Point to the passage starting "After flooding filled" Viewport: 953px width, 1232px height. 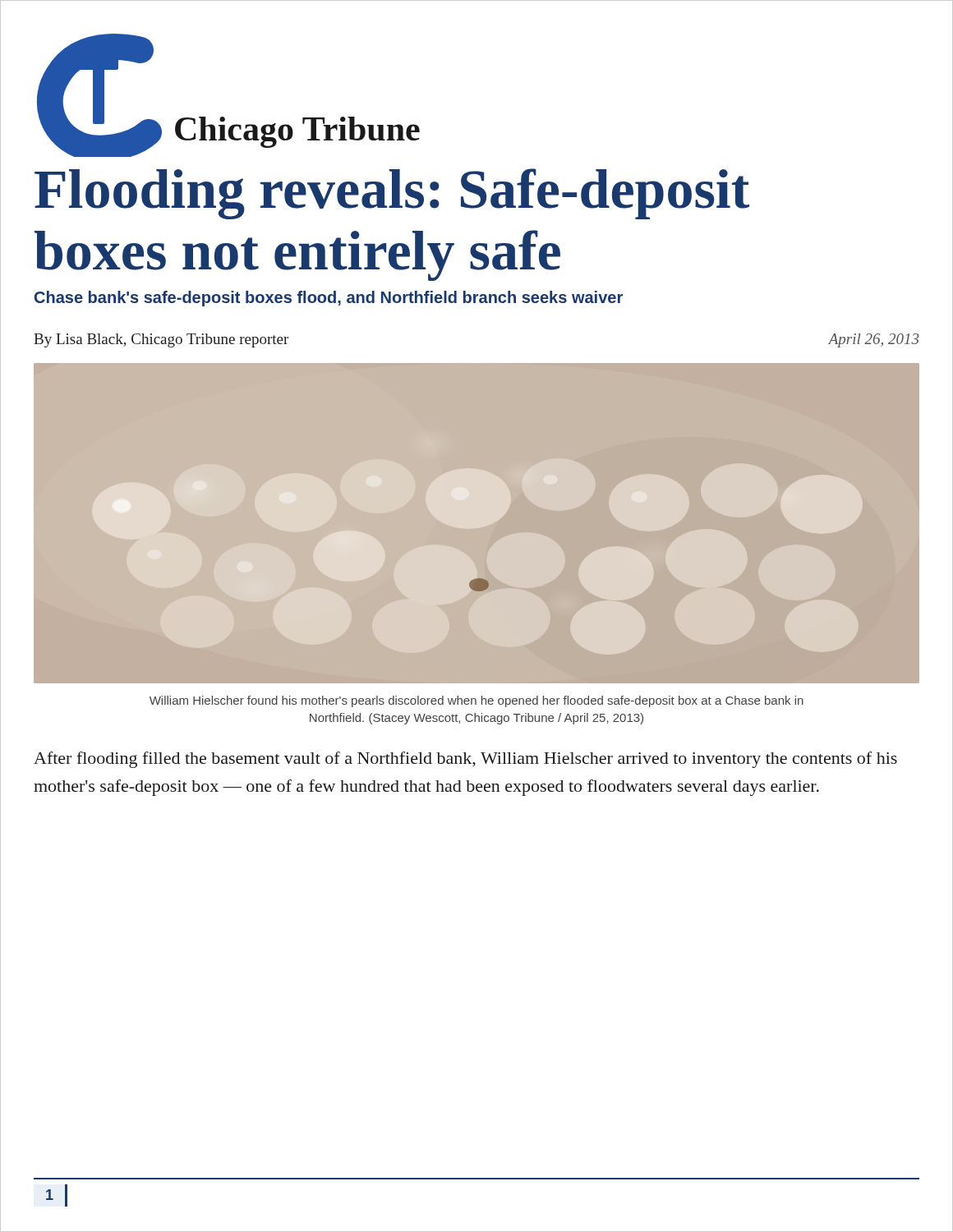466,771
